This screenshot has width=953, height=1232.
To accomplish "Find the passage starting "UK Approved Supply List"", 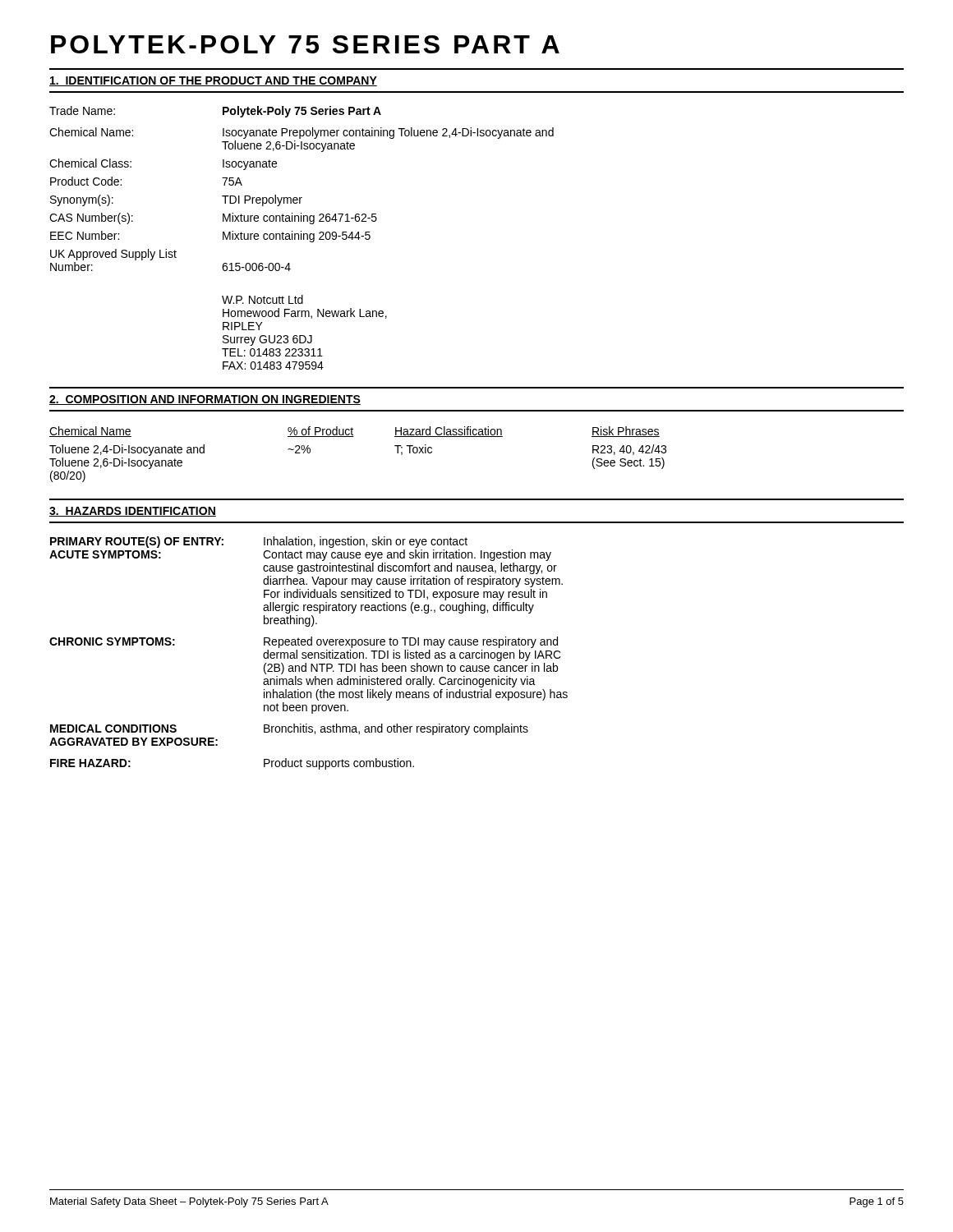I will 113,255.
